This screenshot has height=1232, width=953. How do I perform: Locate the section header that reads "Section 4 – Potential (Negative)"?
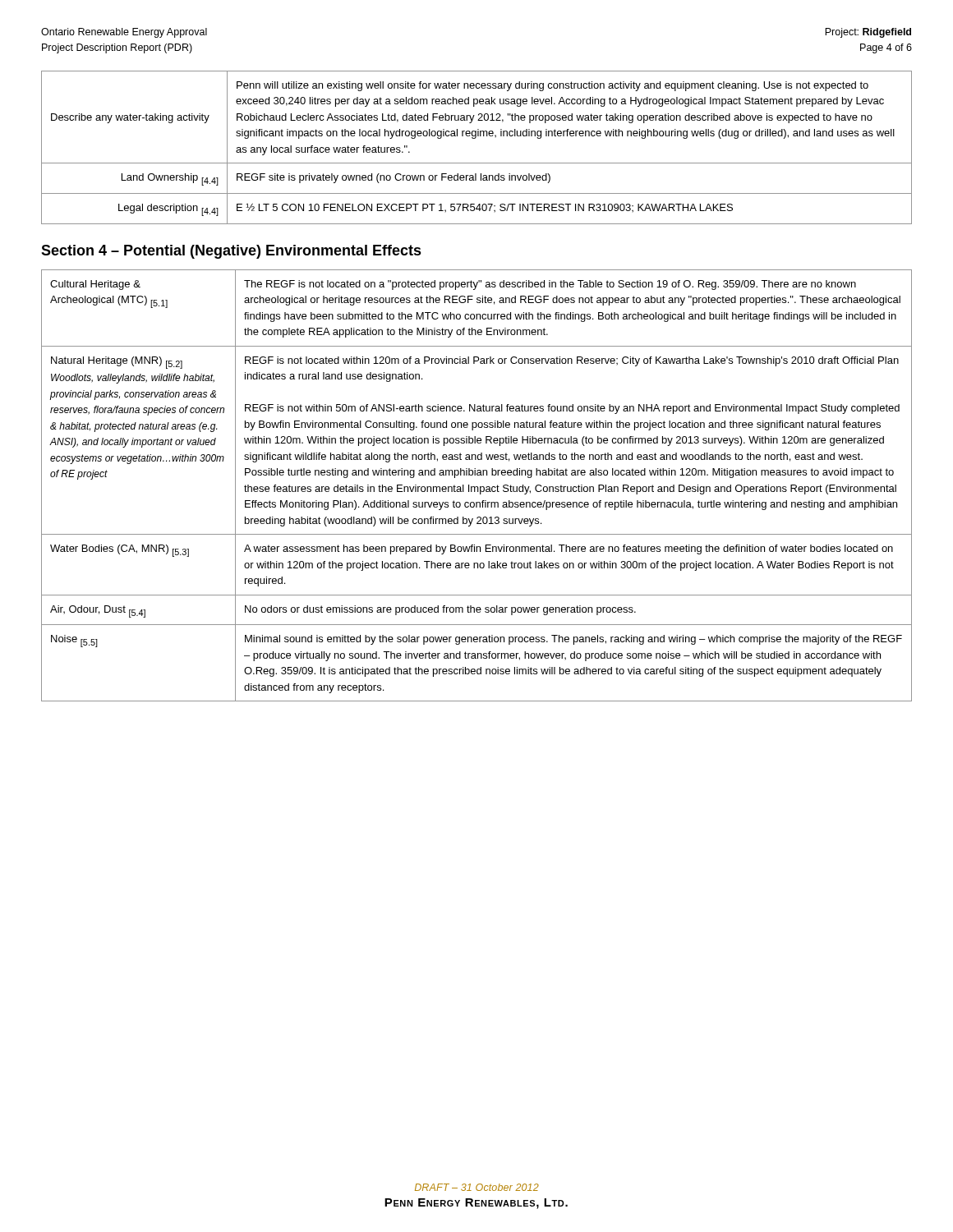(x=231, y=250)
